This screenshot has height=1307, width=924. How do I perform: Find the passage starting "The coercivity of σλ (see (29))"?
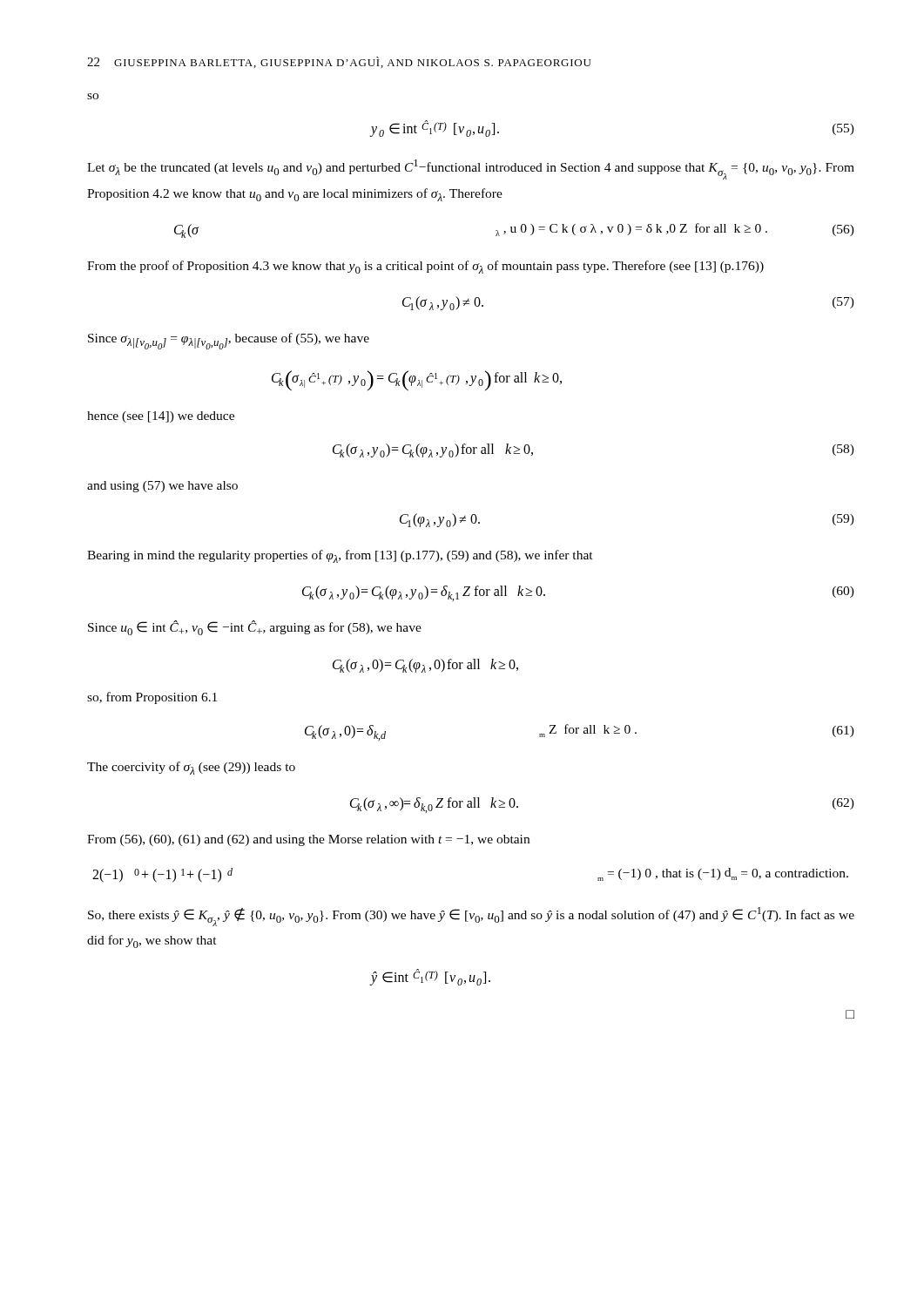coord(191,768)
